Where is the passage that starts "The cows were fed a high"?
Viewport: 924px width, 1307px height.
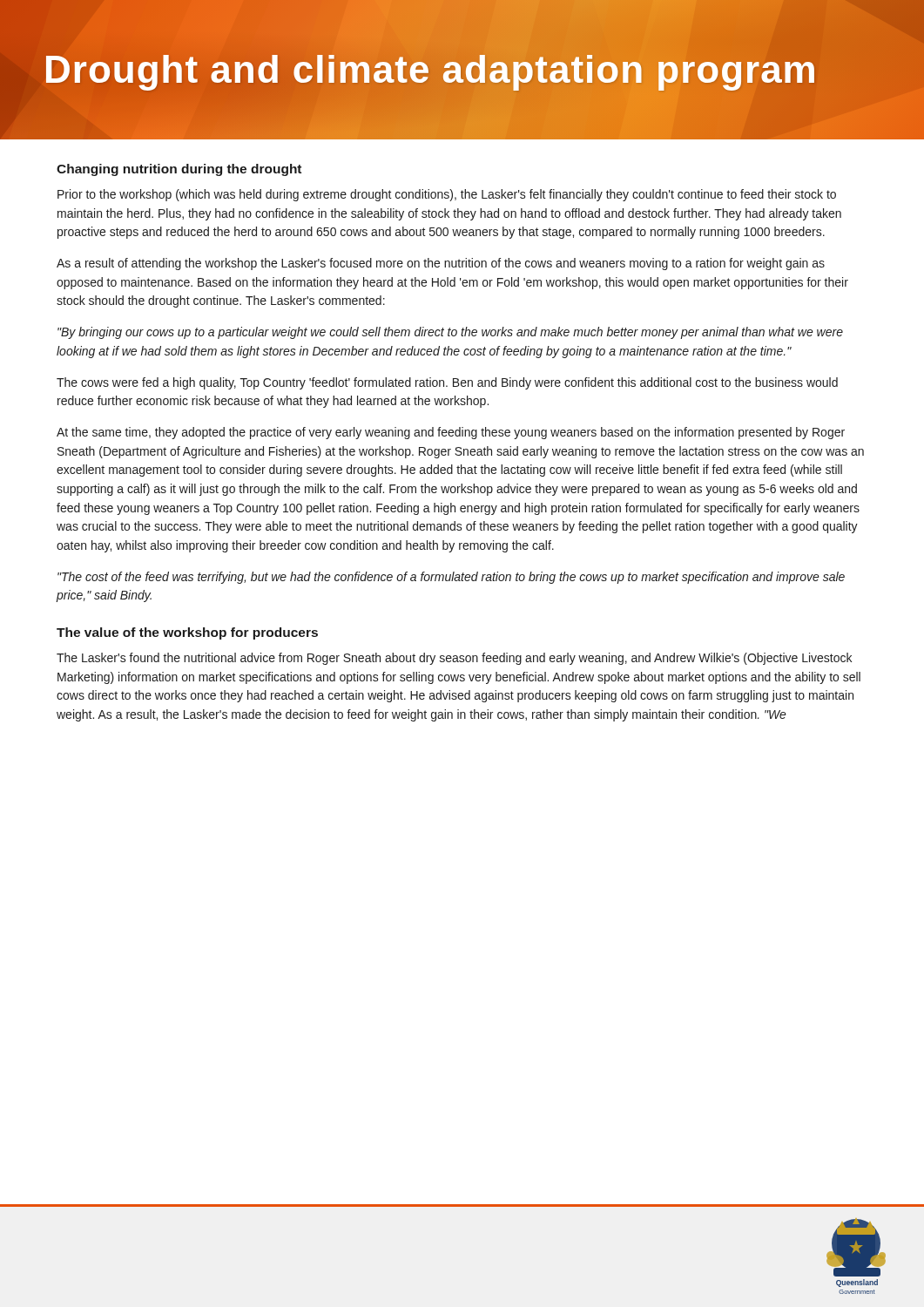pos(447,392)
